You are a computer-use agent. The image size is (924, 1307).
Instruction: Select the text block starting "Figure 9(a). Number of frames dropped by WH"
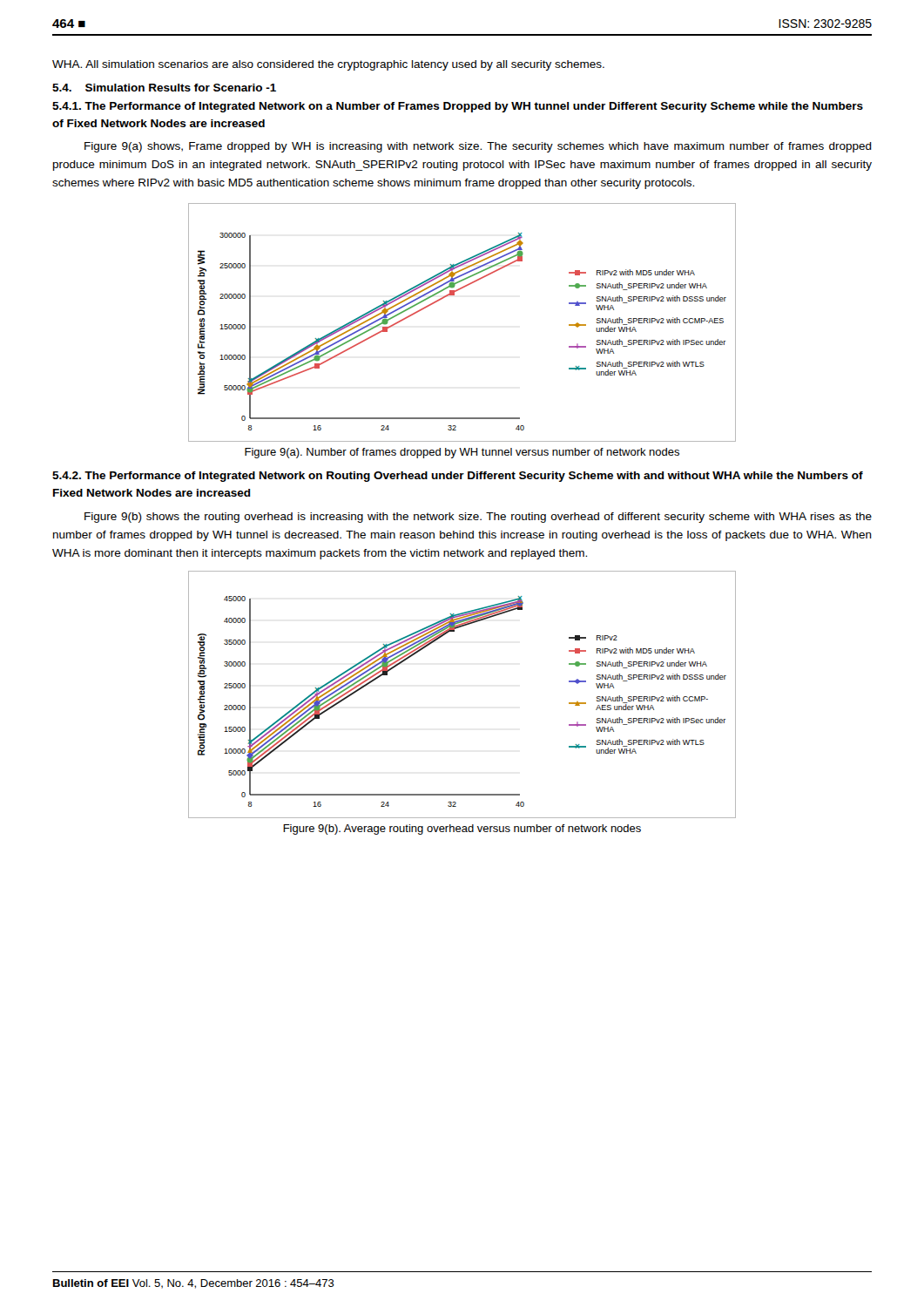coord(462,452)
